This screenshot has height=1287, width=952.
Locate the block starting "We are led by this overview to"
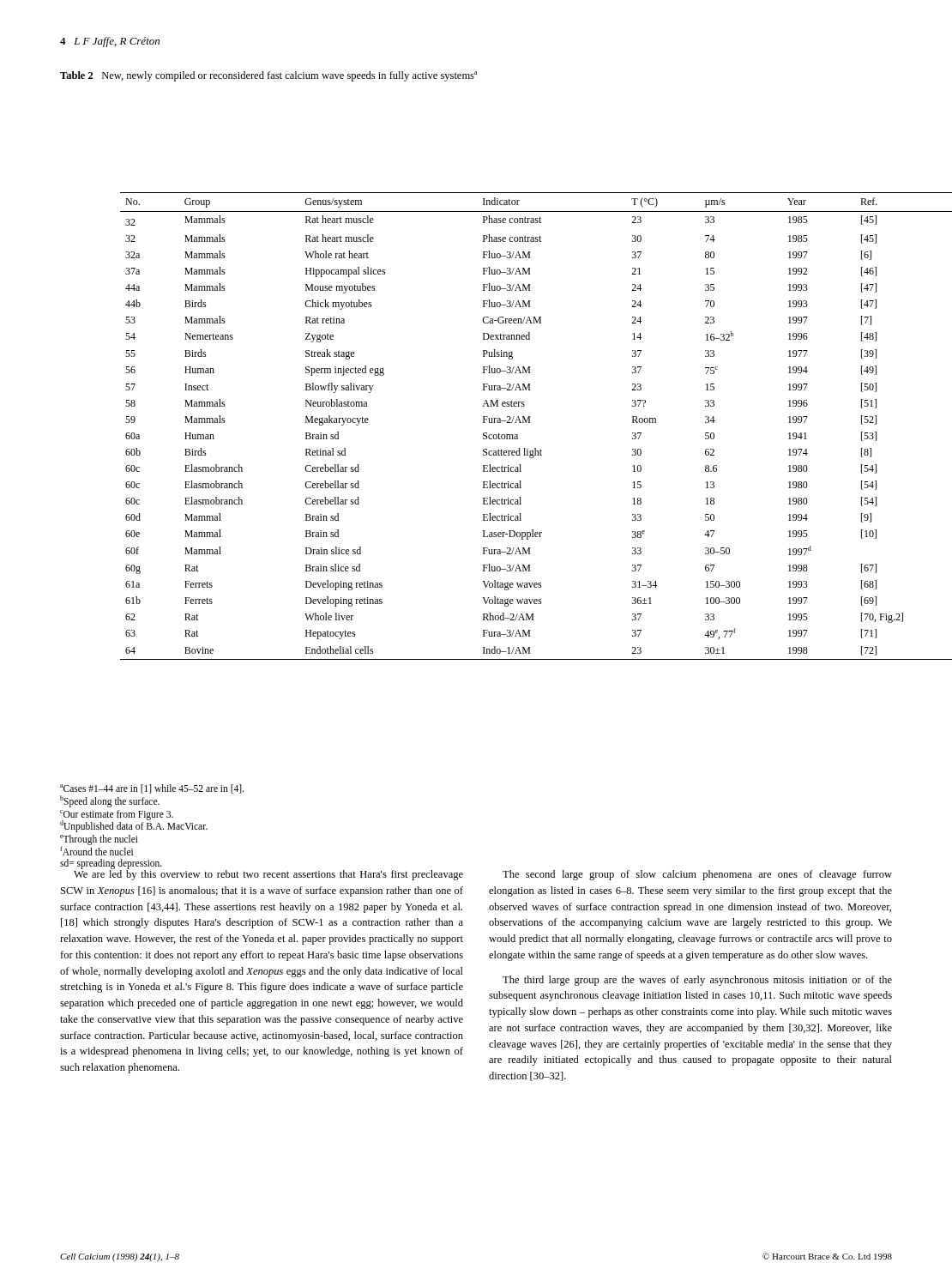pos(262,971)
